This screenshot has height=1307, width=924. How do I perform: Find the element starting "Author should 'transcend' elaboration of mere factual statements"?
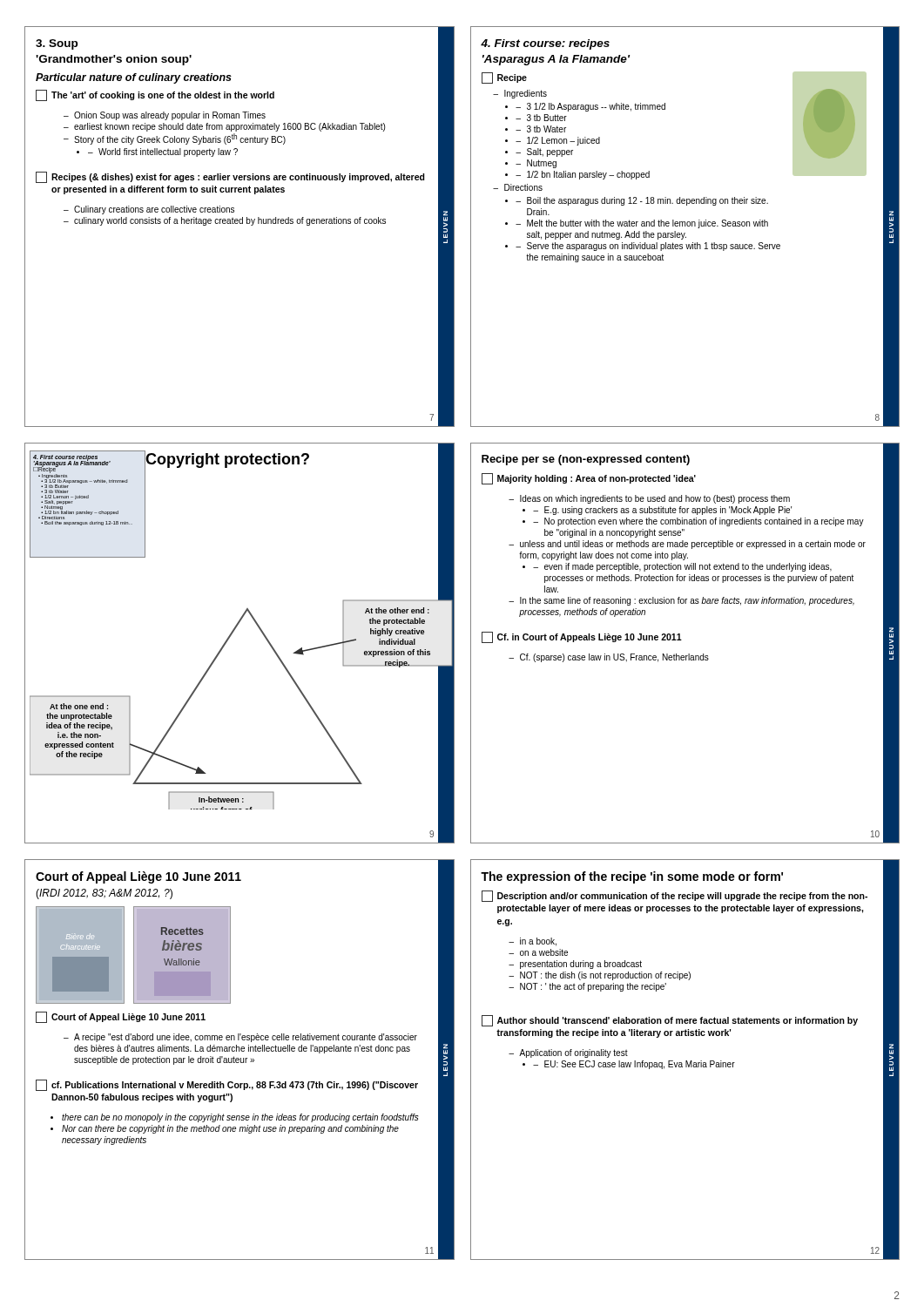click(676, 1046)
